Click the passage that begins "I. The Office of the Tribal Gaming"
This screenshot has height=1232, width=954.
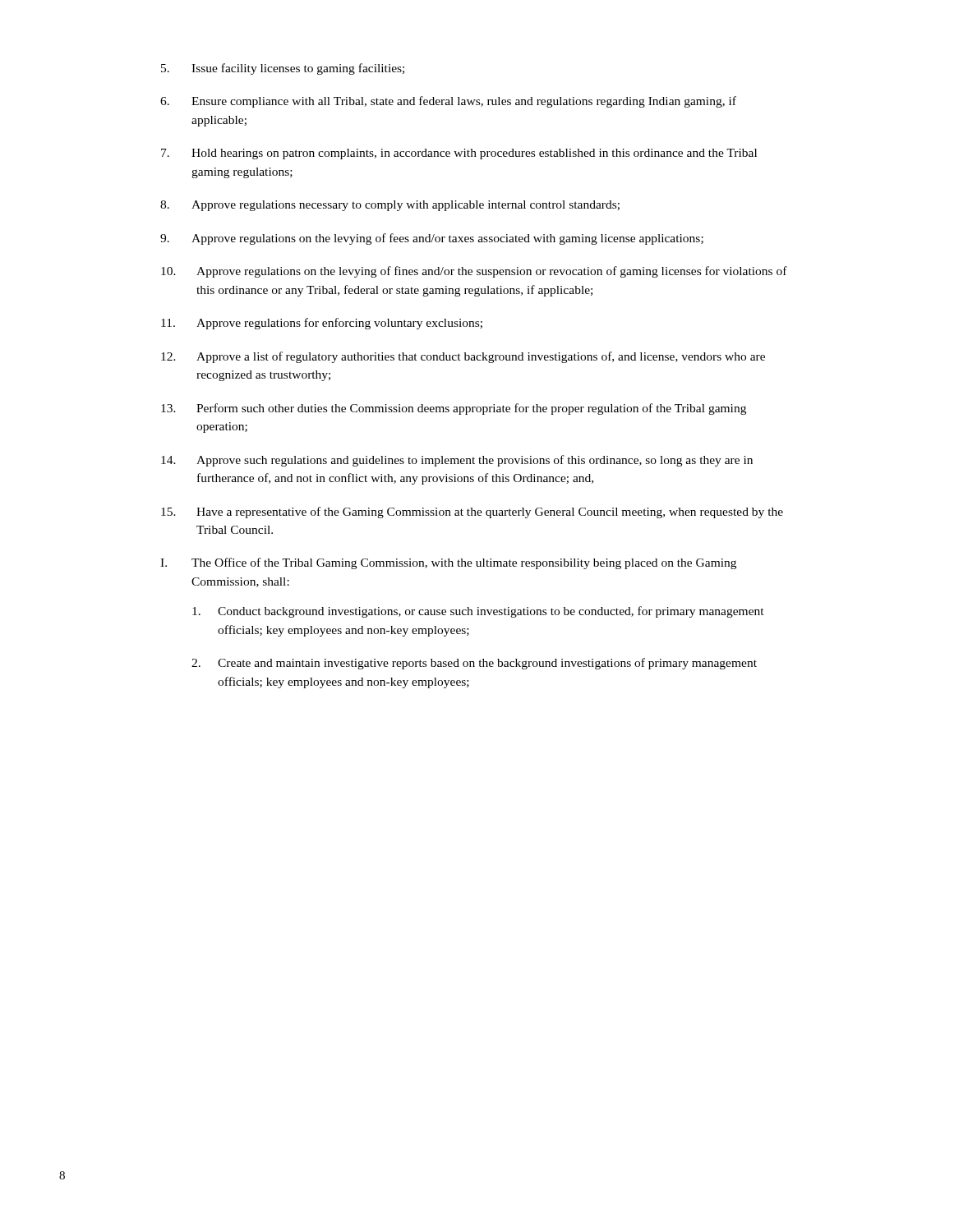(477, 630)
